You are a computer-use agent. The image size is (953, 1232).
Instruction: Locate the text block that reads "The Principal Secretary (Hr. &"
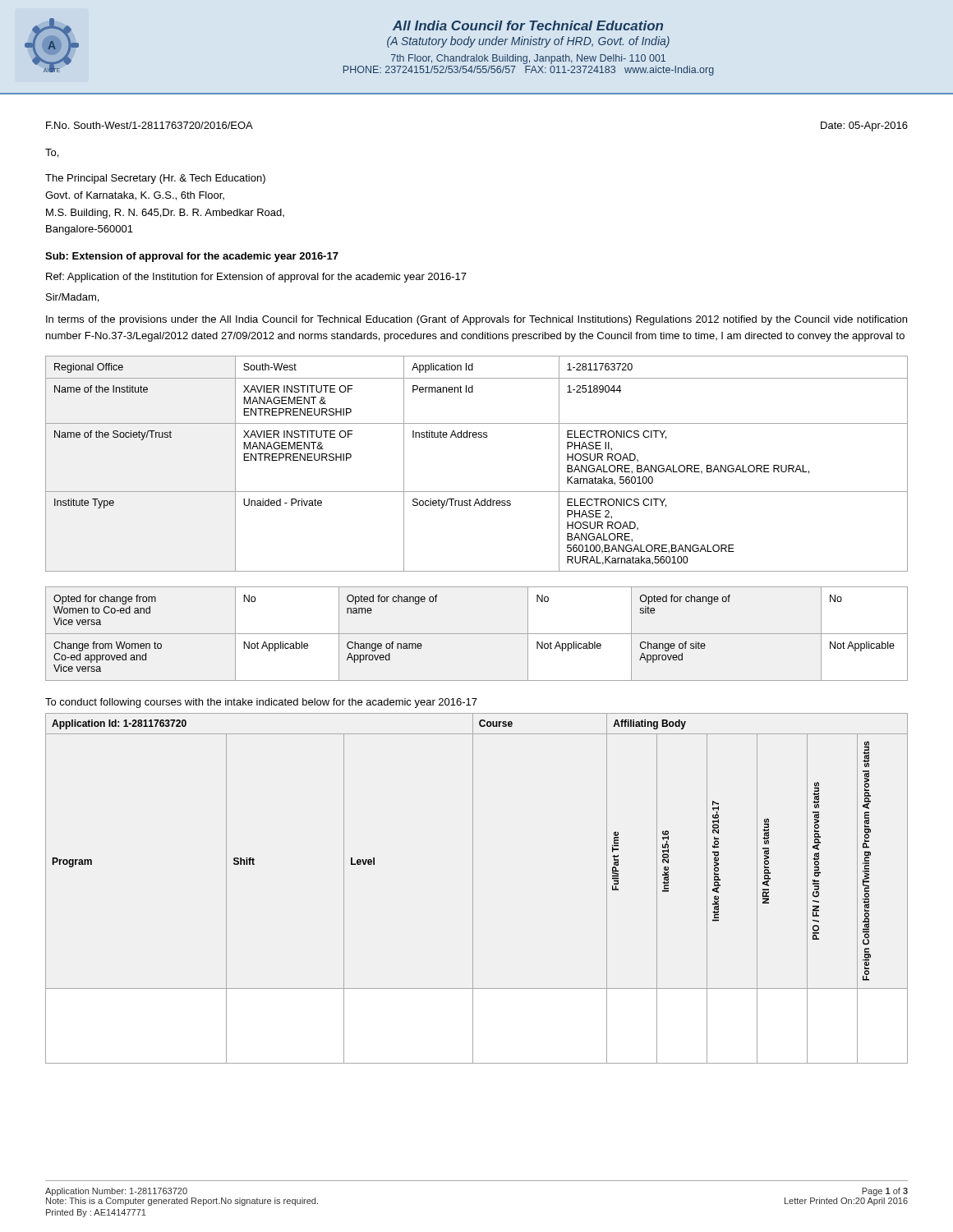(165, 203)
